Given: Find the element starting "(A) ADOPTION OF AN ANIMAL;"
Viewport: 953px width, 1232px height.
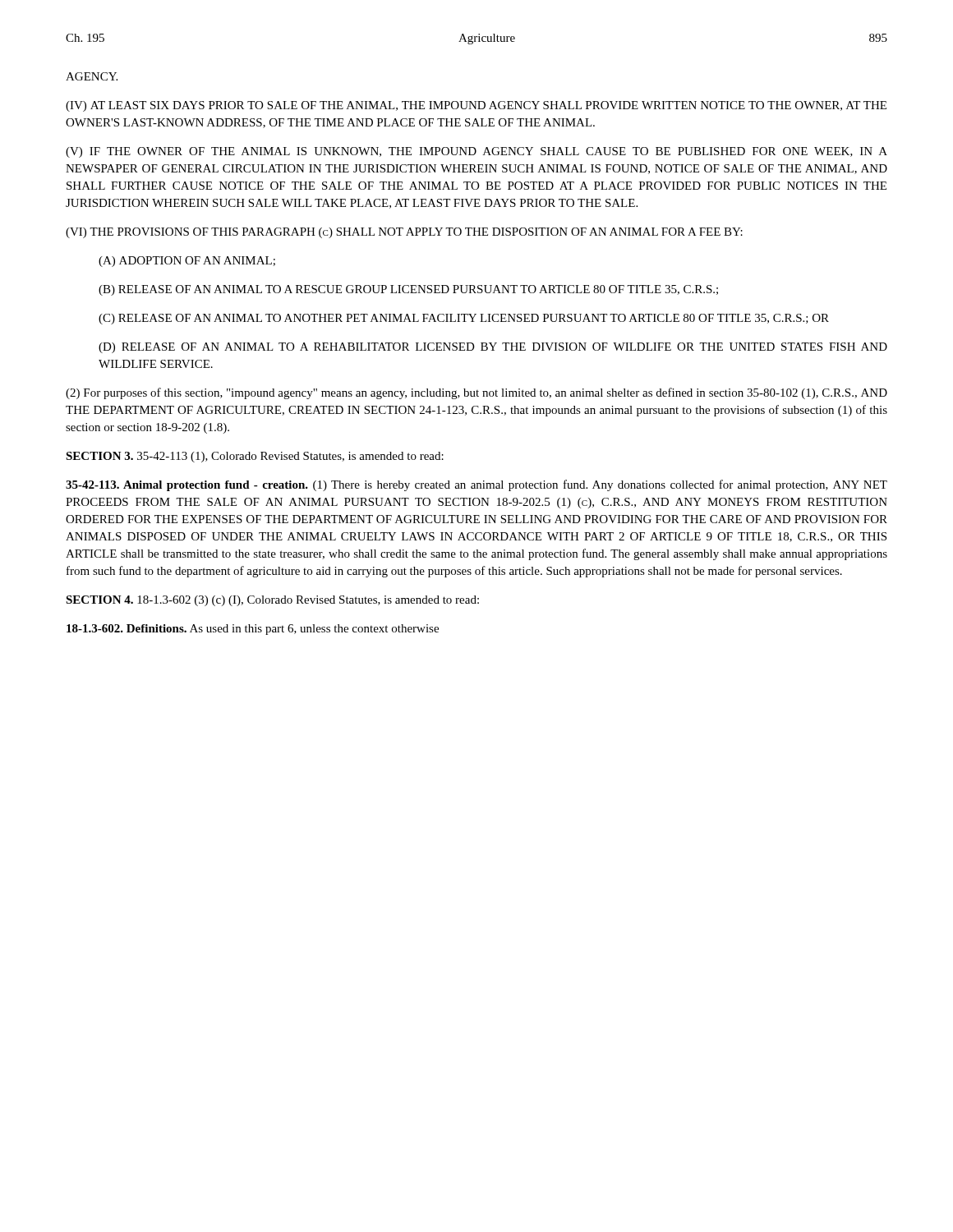Looking at the screenshot, I should tap(187, 260).
